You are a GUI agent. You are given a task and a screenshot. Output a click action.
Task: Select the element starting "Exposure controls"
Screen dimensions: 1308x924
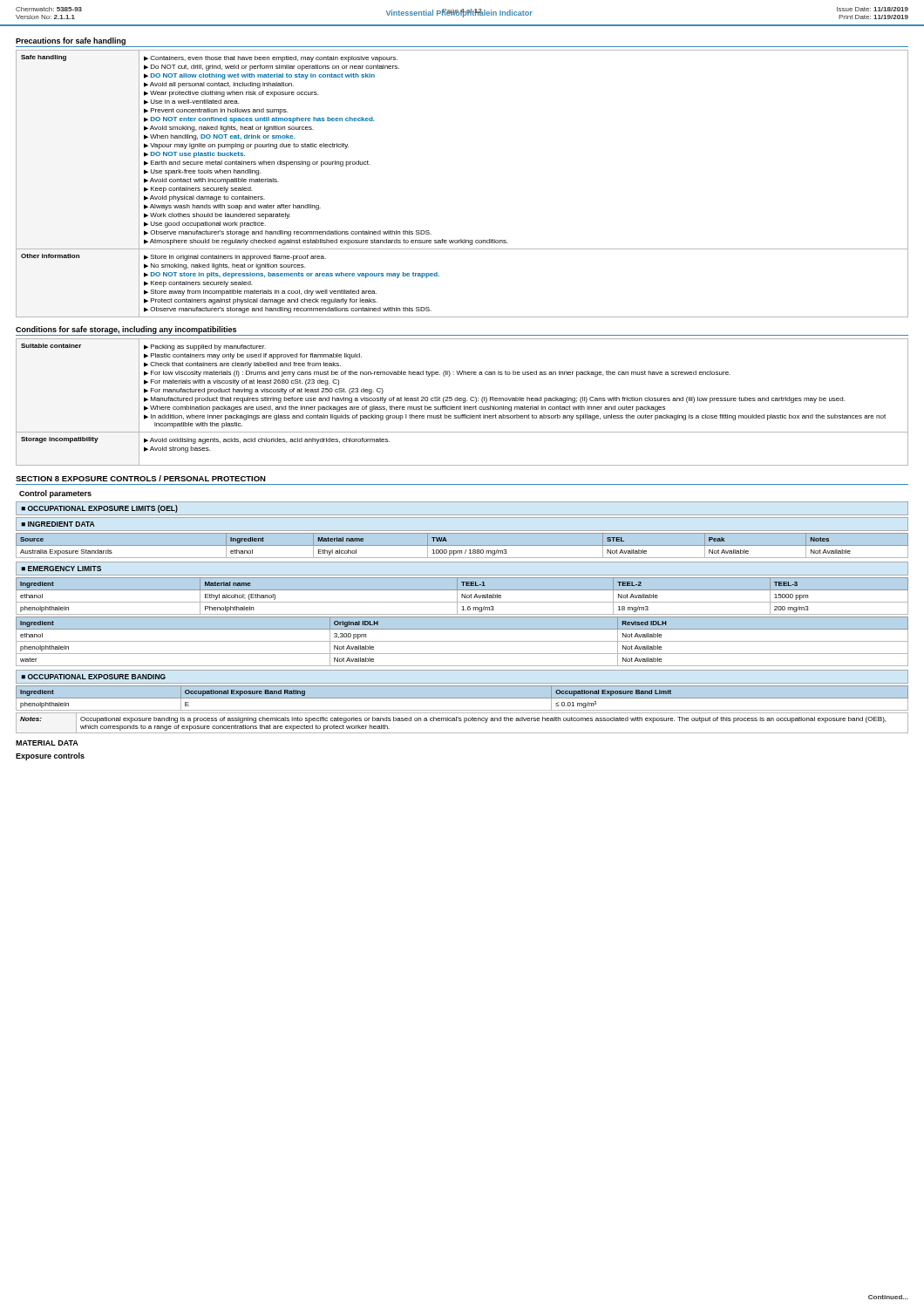pyautogui.click(x=50, y=756)
